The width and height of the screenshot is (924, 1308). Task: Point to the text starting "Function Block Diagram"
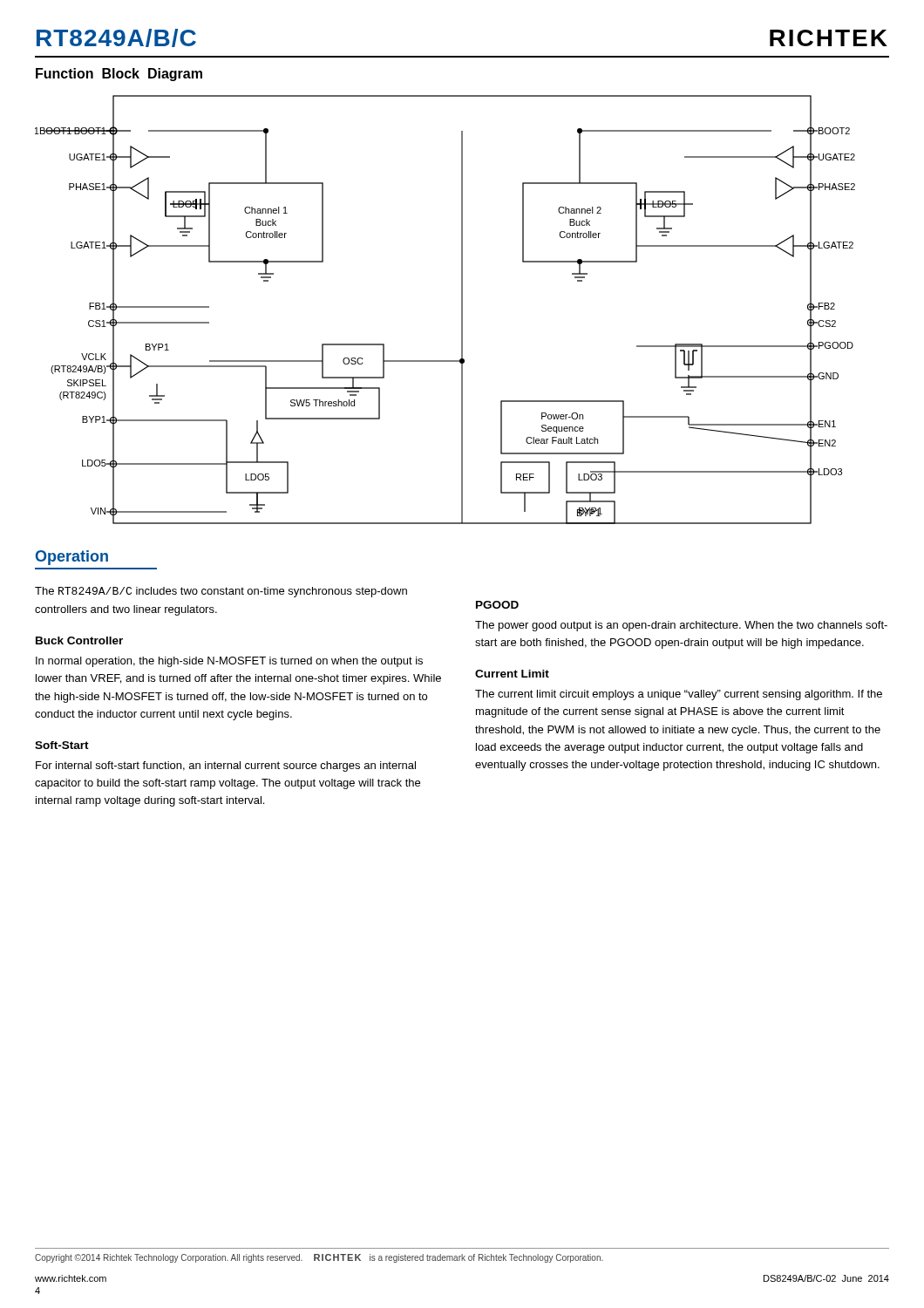(119, 74)
